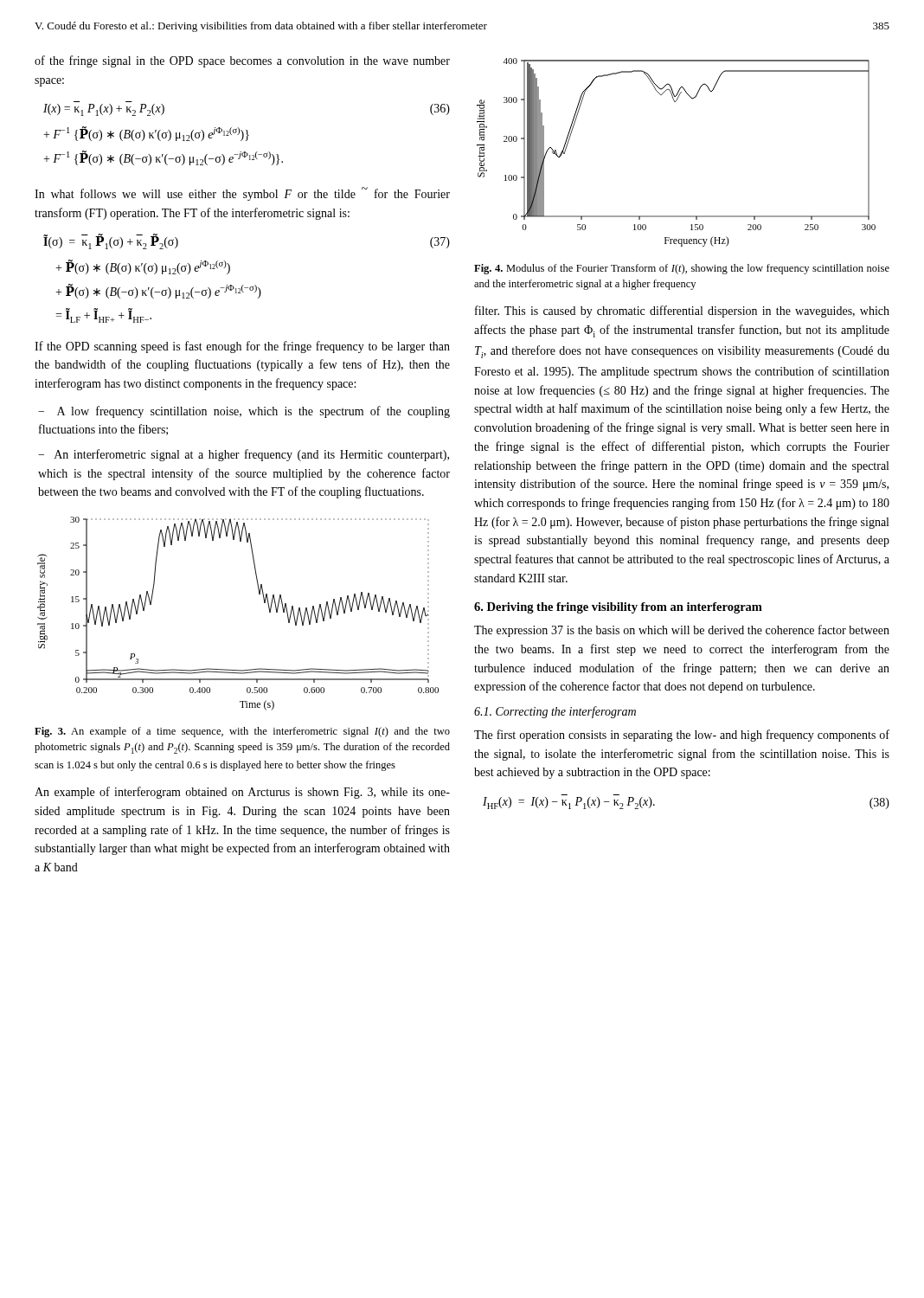Find the caption that says "Fig. 3. An"
This screenshot has width=924, height=1298.
242,748
